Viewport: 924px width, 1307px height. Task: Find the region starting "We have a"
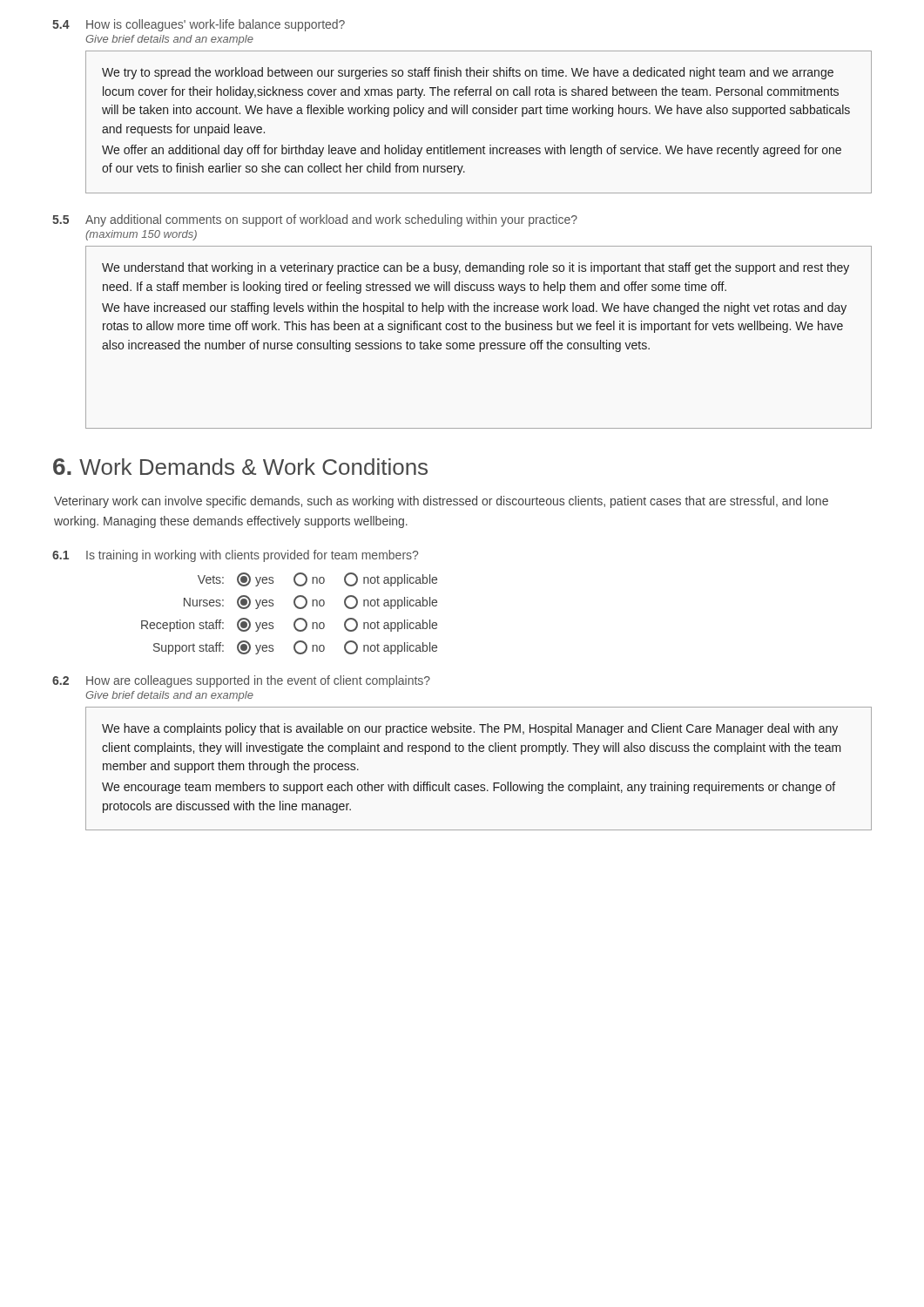(x=470, y=729)
